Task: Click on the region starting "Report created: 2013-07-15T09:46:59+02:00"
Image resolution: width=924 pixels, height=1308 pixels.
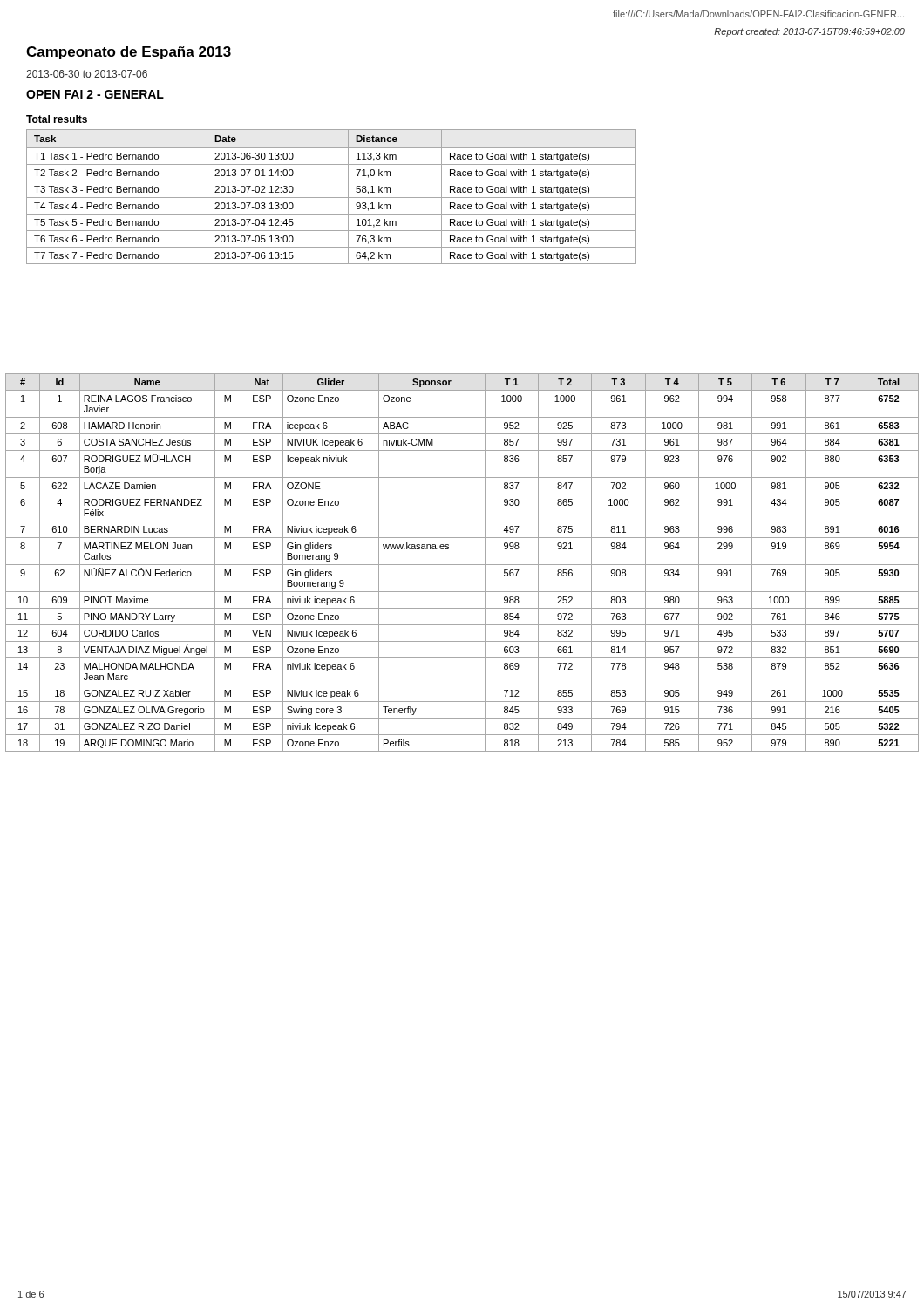Action: (x=810, y=31)
